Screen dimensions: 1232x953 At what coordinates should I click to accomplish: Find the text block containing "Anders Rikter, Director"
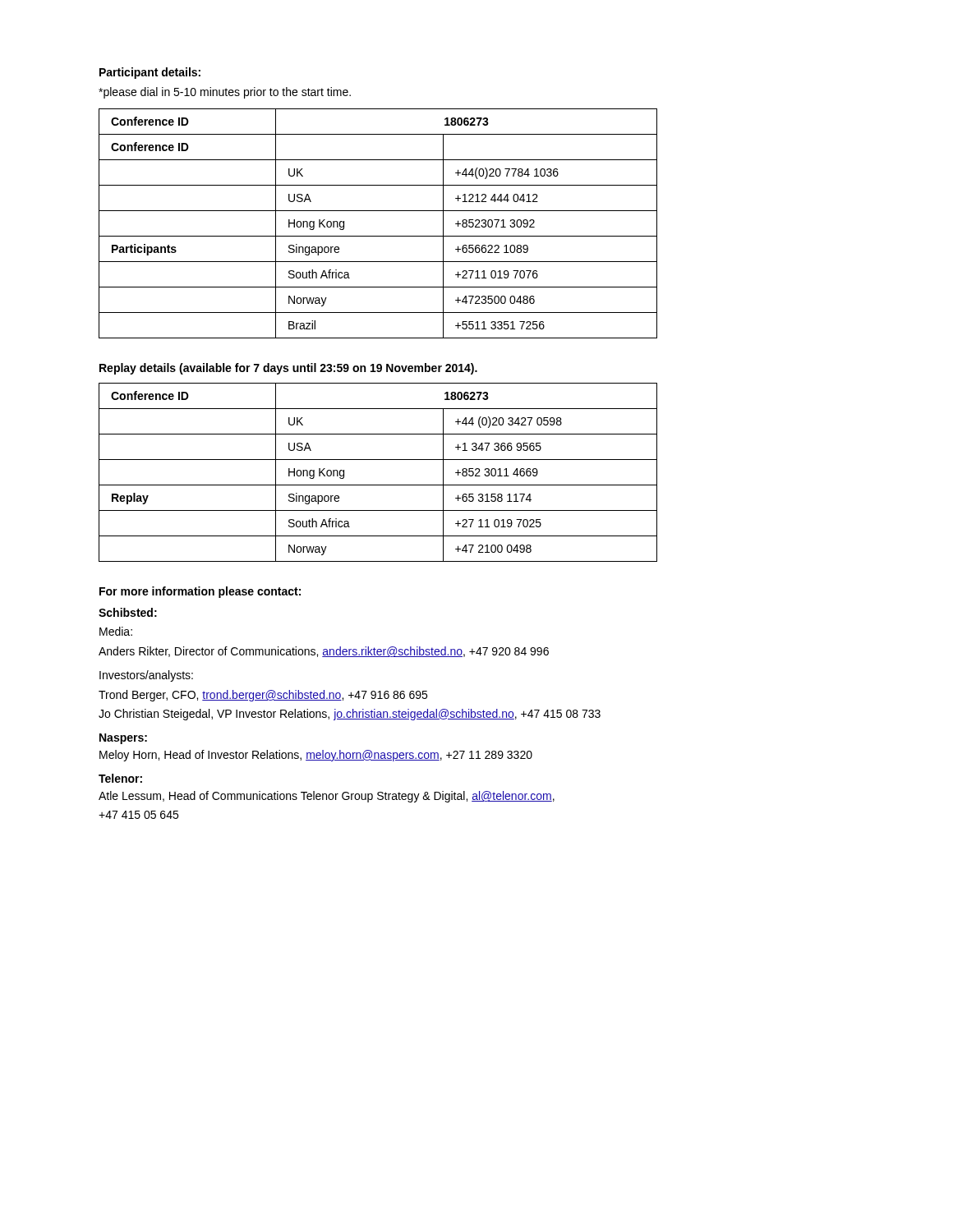(324, 652)
